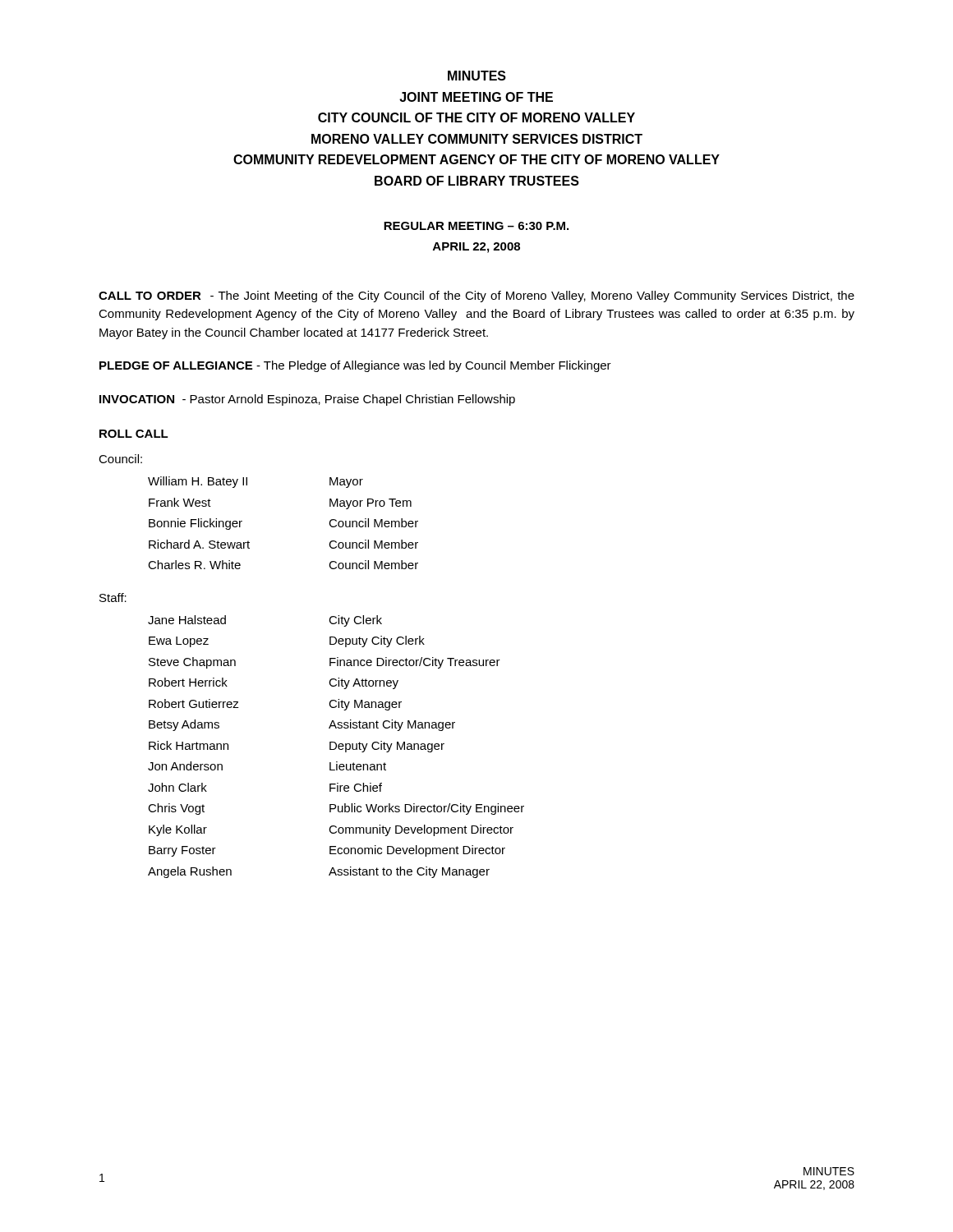Click on the list item with the text "Angela Rushen Assistant to the City Manager"
This screenshot has height=1232, width=953.
click(319, 871)
